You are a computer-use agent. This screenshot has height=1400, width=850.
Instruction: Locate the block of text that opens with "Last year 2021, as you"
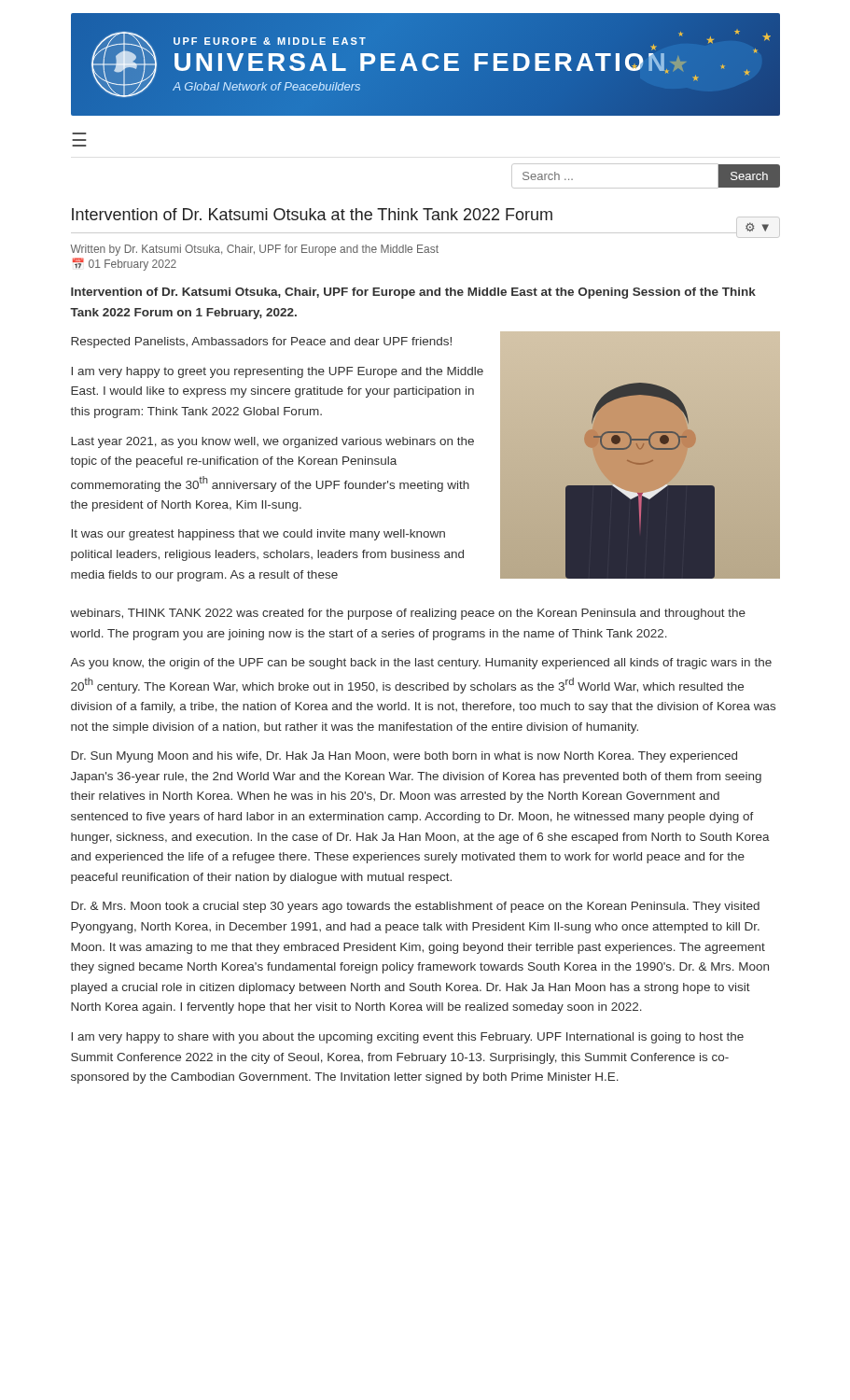[272, 472]
